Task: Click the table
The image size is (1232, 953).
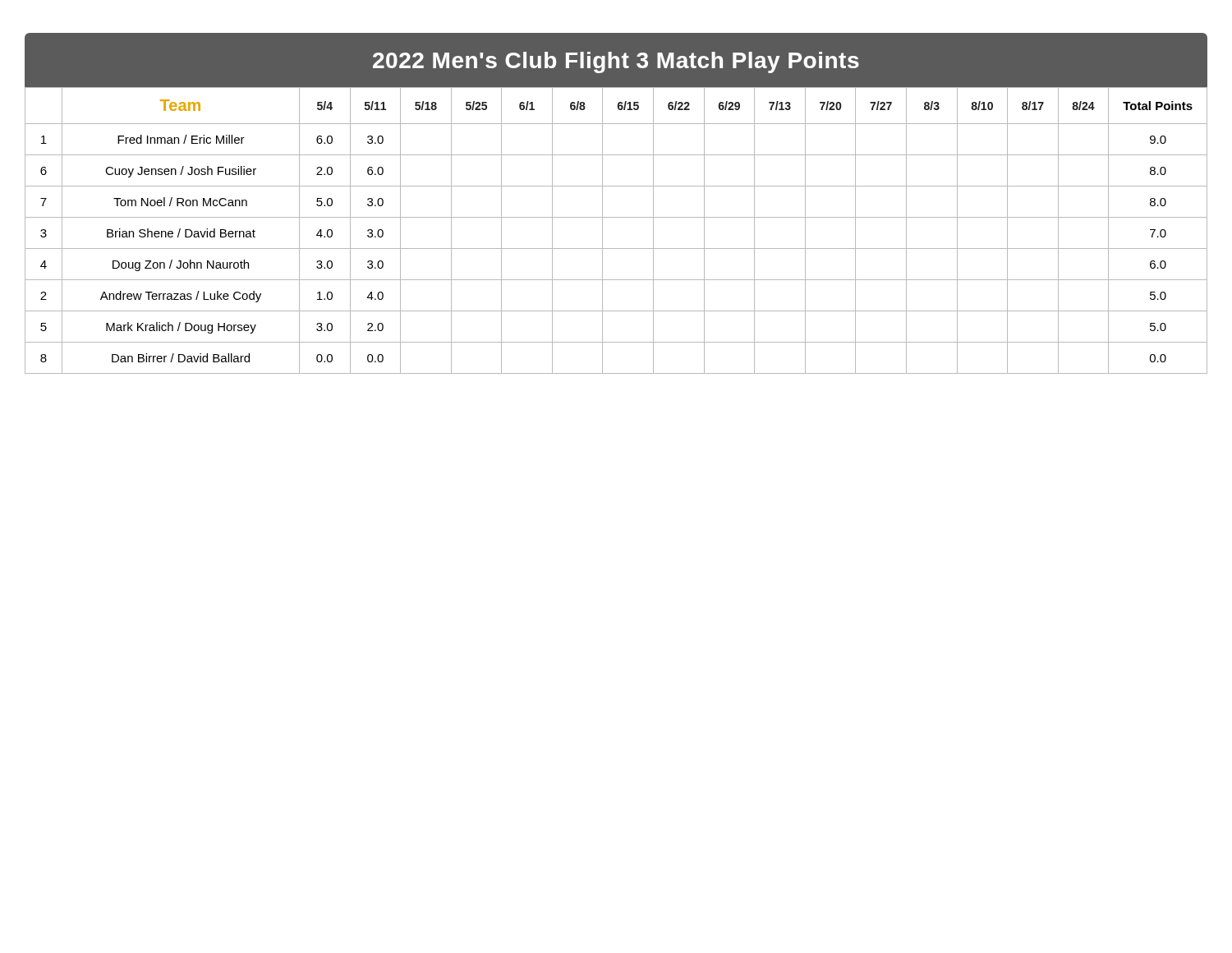Action: [616, 230]
